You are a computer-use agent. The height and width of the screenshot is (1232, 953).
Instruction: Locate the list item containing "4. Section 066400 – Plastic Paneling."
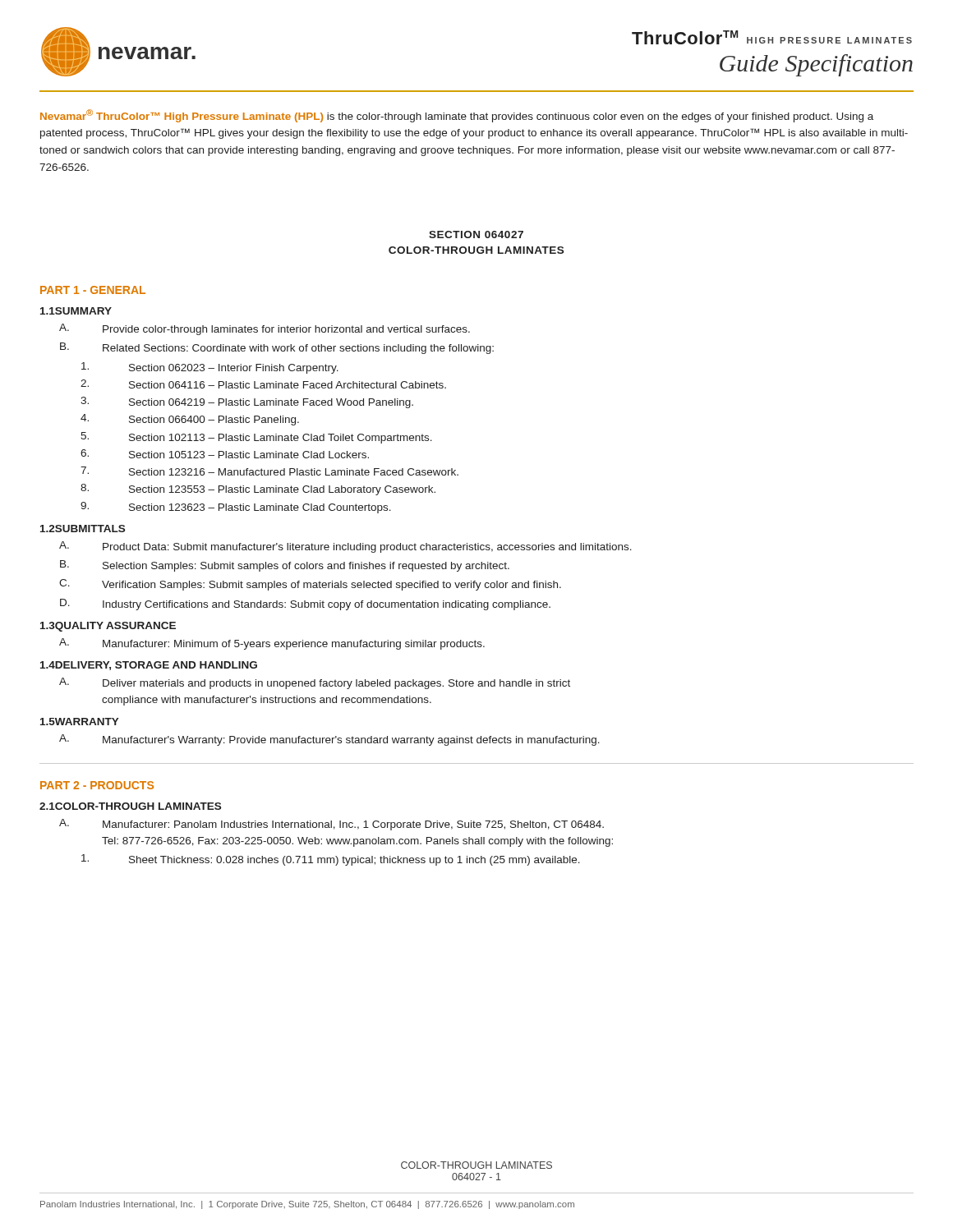(x=170, y=420)
